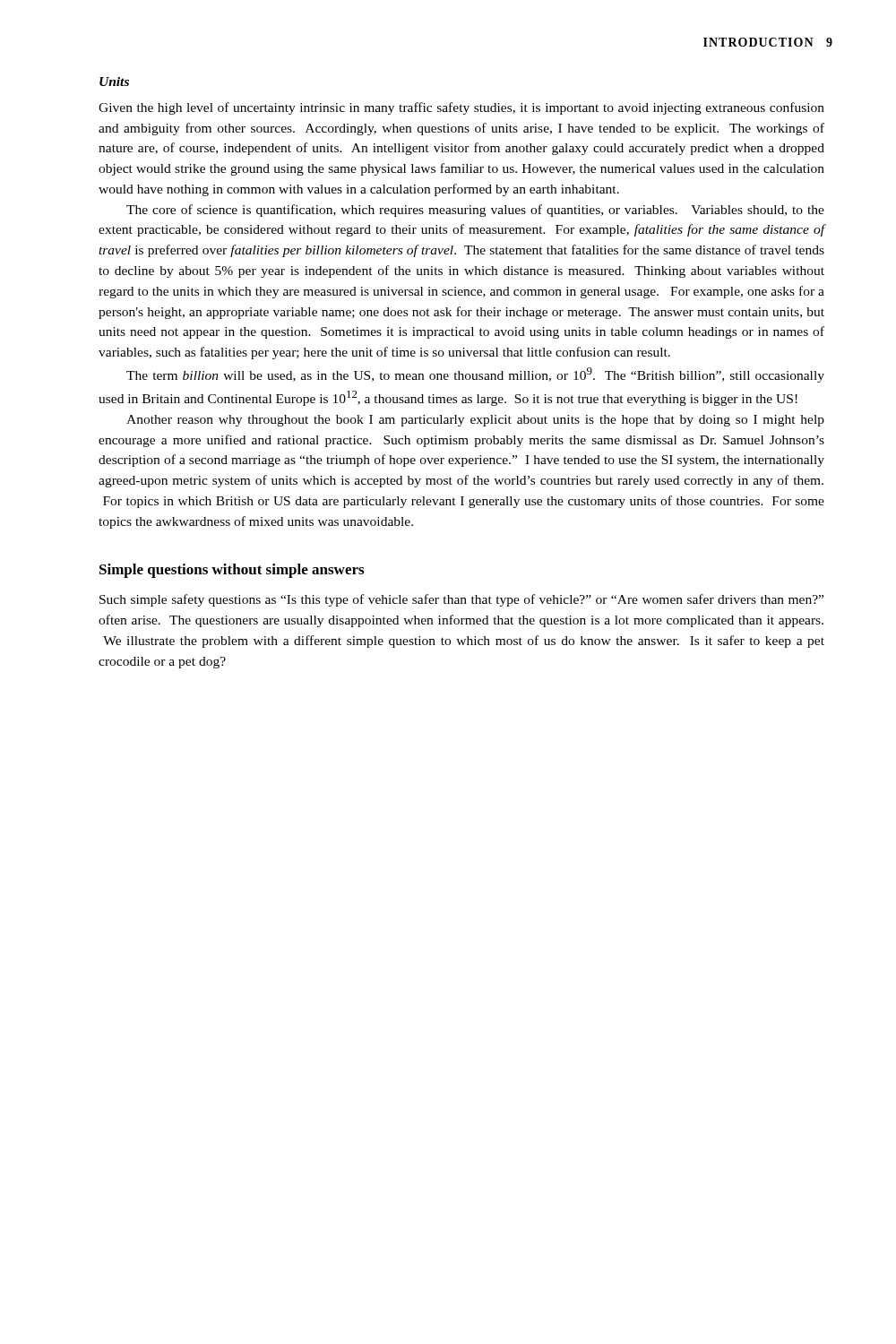The height and width of the screenshot is (1344, 896).
Task: Click on the text block that says "Such simple safety questions"
Action: click(461, 631)
